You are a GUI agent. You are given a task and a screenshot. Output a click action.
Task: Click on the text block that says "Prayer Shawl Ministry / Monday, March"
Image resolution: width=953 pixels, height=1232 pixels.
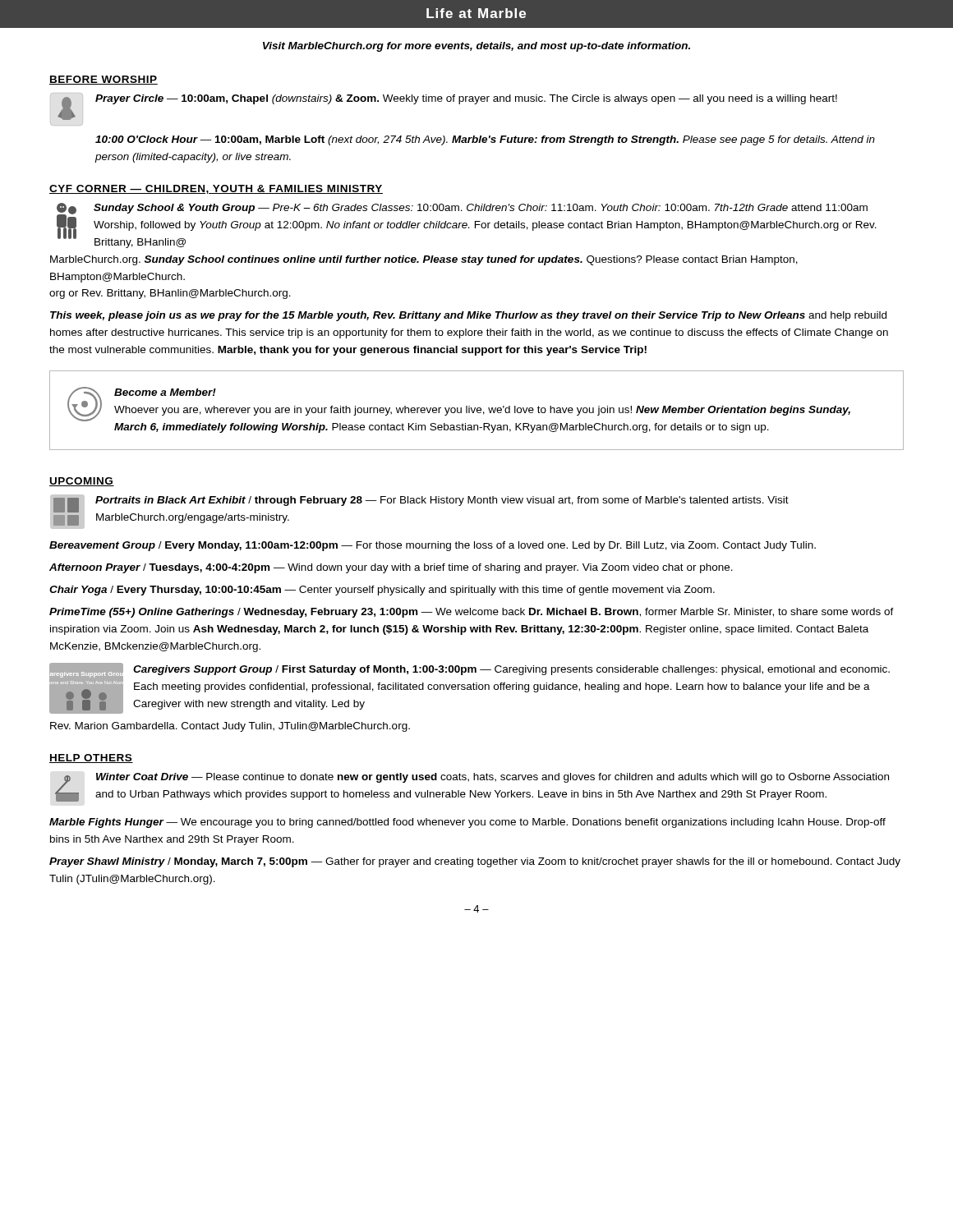[x=475, y=870]
